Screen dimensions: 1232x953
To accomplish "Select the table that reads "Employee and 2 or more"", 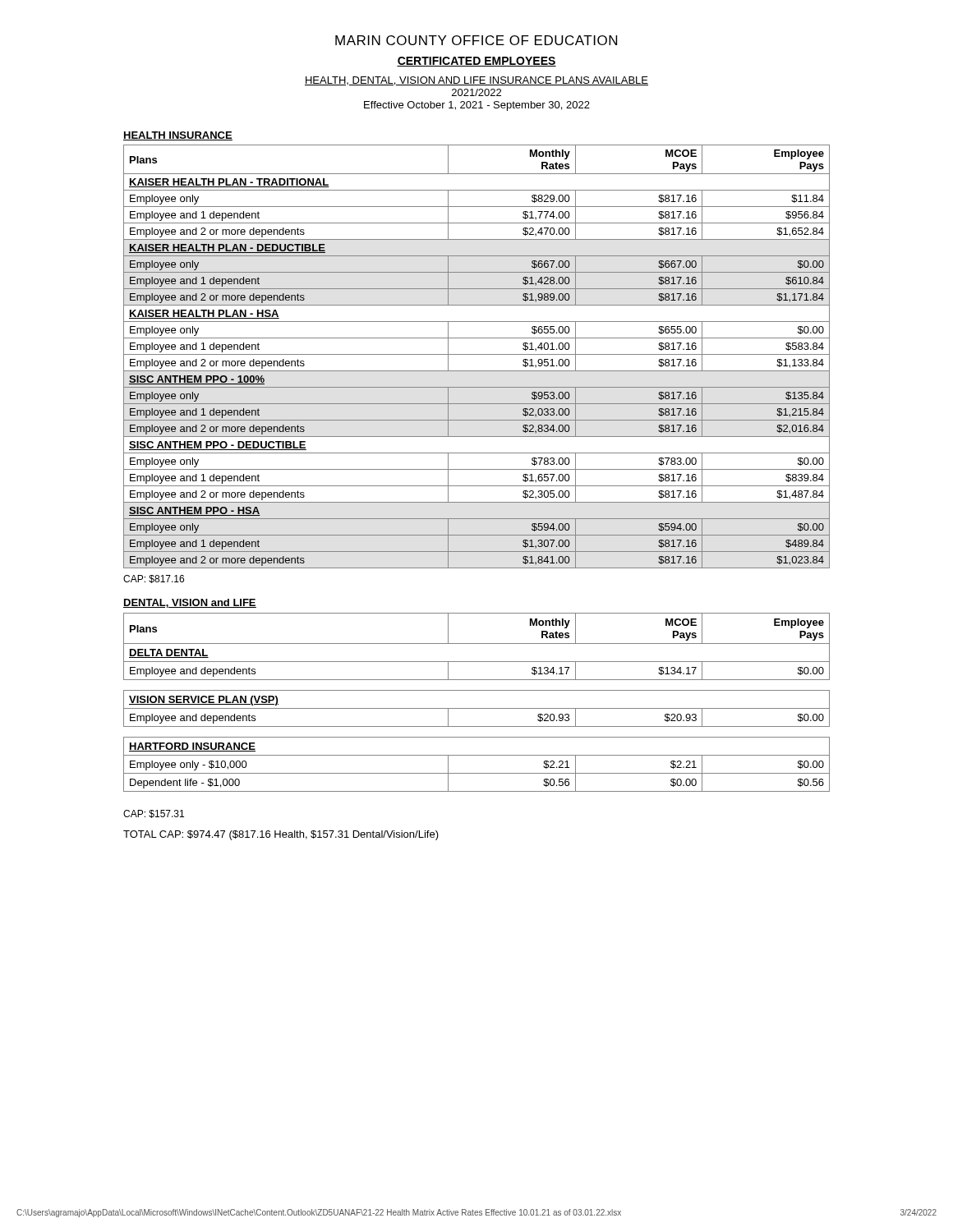I will [476, 356].
